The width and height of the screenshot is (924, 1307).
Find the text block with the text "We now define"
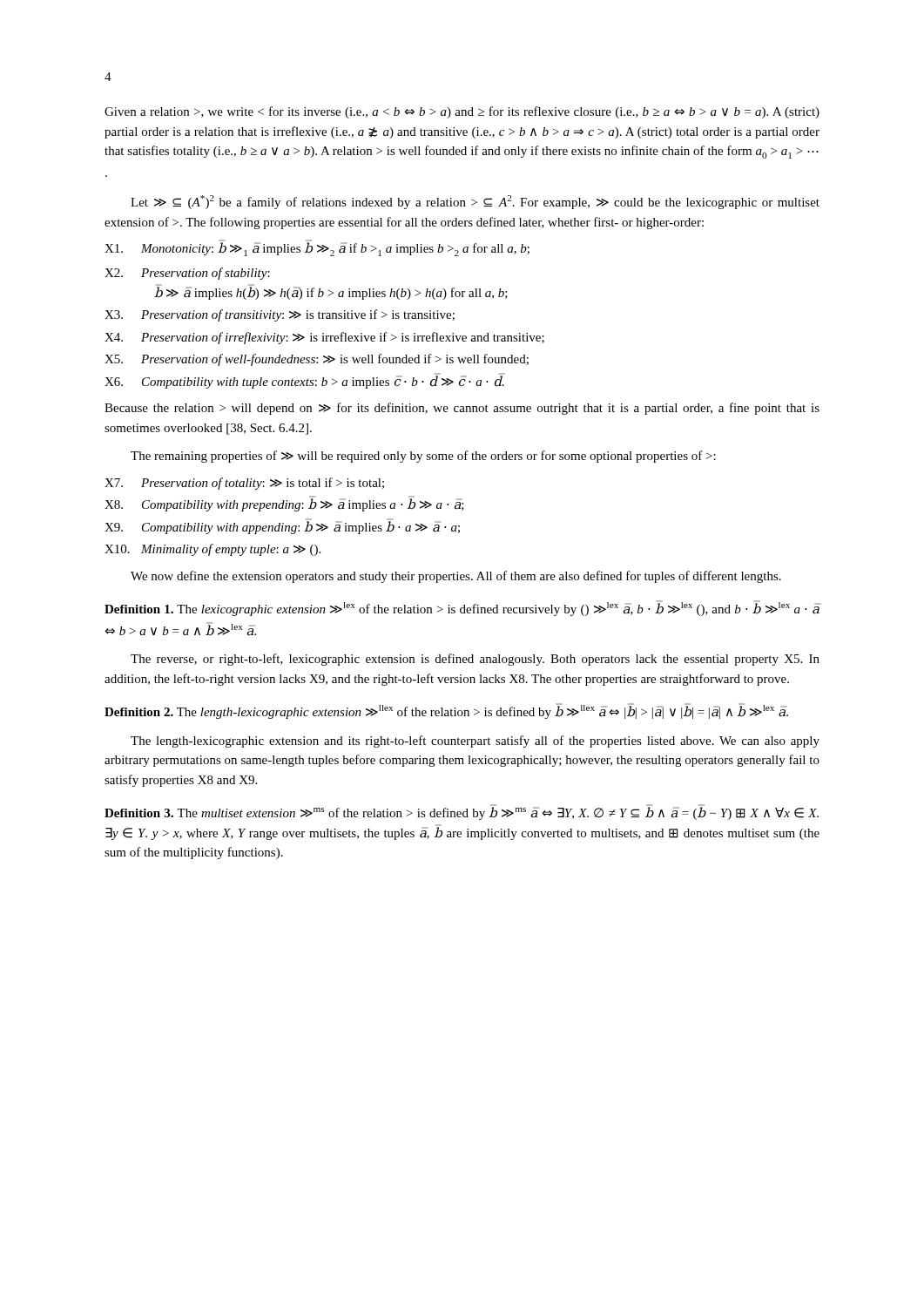[456, 576]
